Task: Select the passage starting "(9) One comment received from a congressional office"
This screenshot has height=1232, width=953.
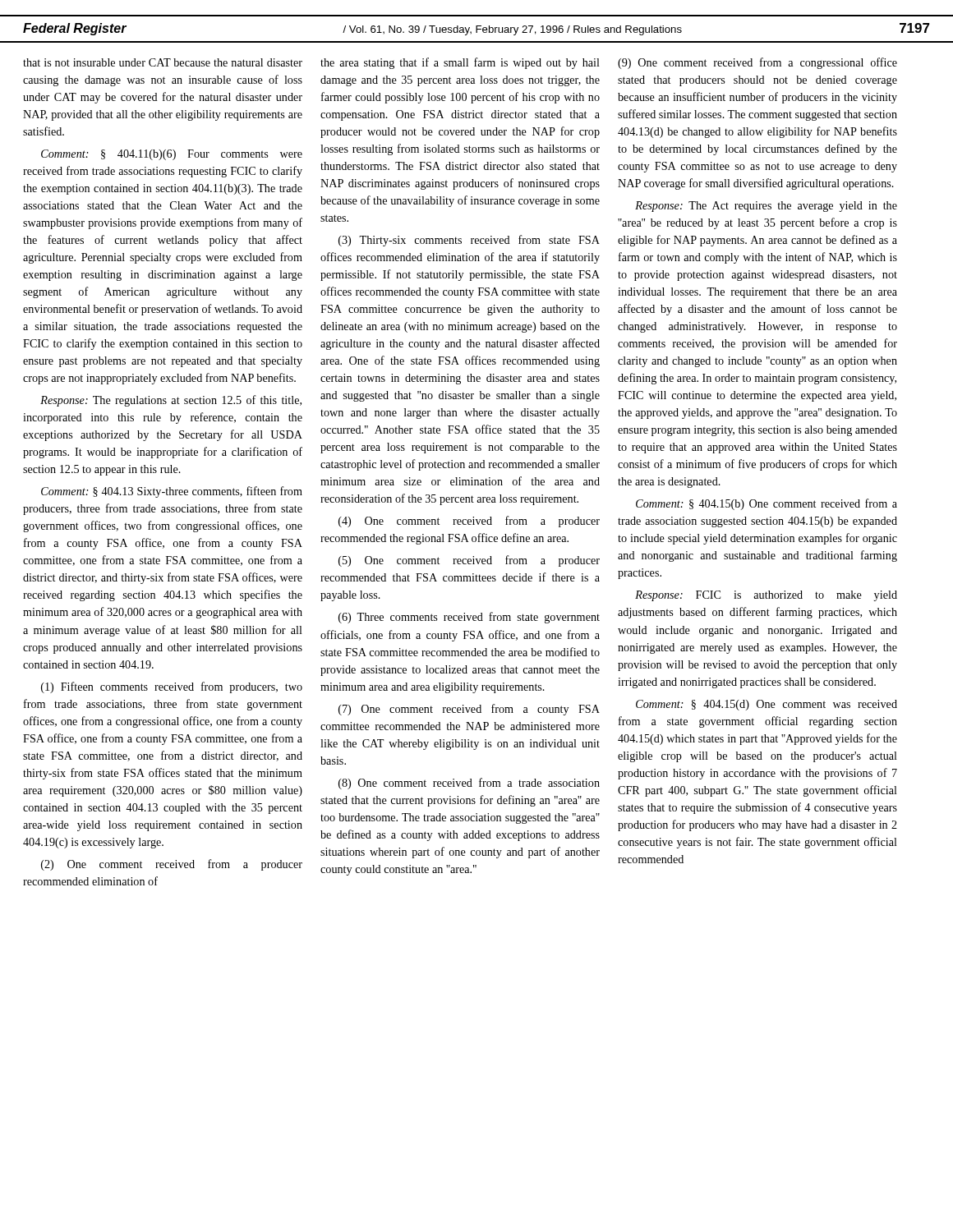Action: [757, 461]
